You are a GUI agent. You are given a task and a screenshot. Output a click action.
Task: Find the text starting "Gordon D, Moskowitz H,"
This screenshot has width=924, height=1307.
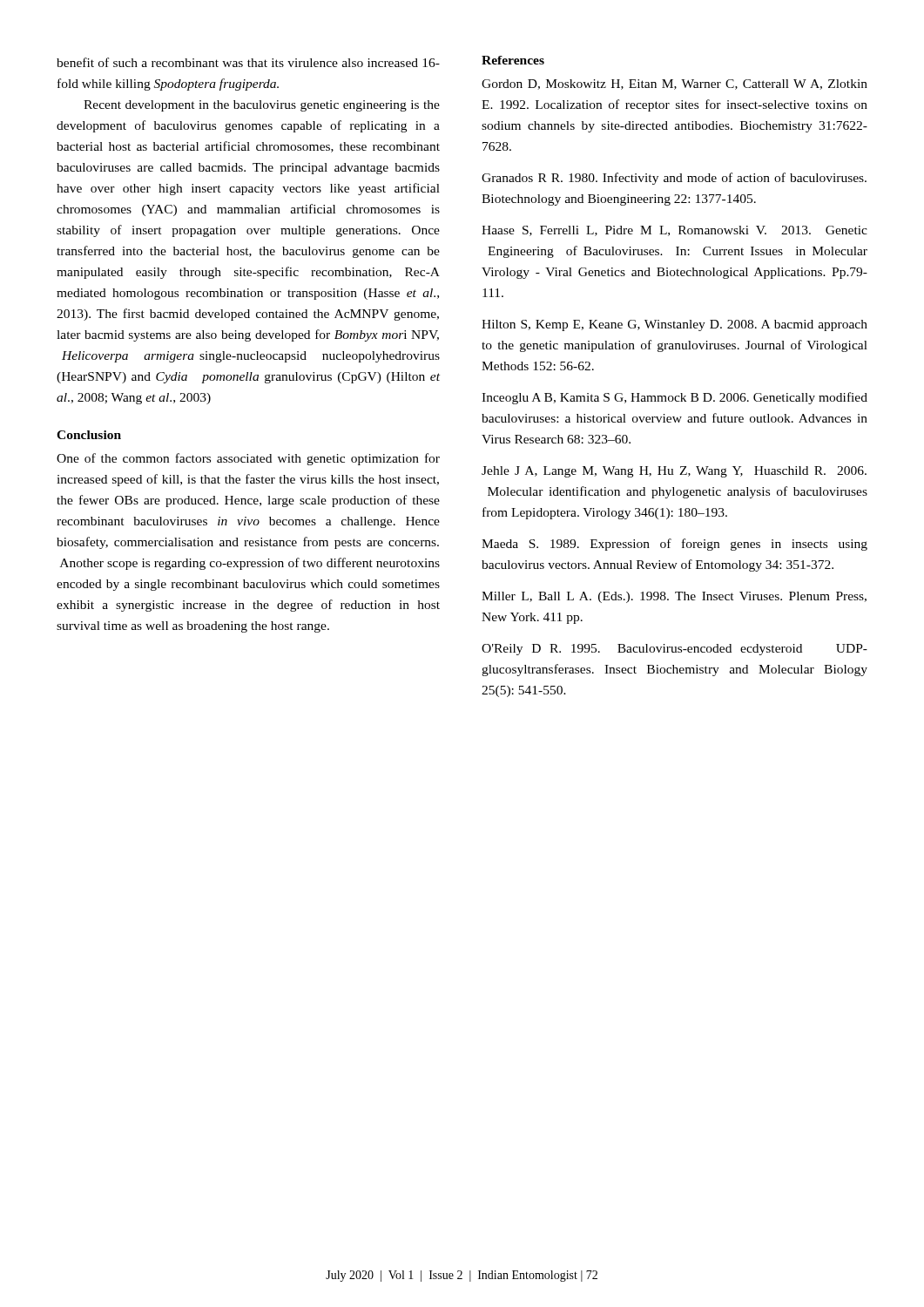click(674, 115)
